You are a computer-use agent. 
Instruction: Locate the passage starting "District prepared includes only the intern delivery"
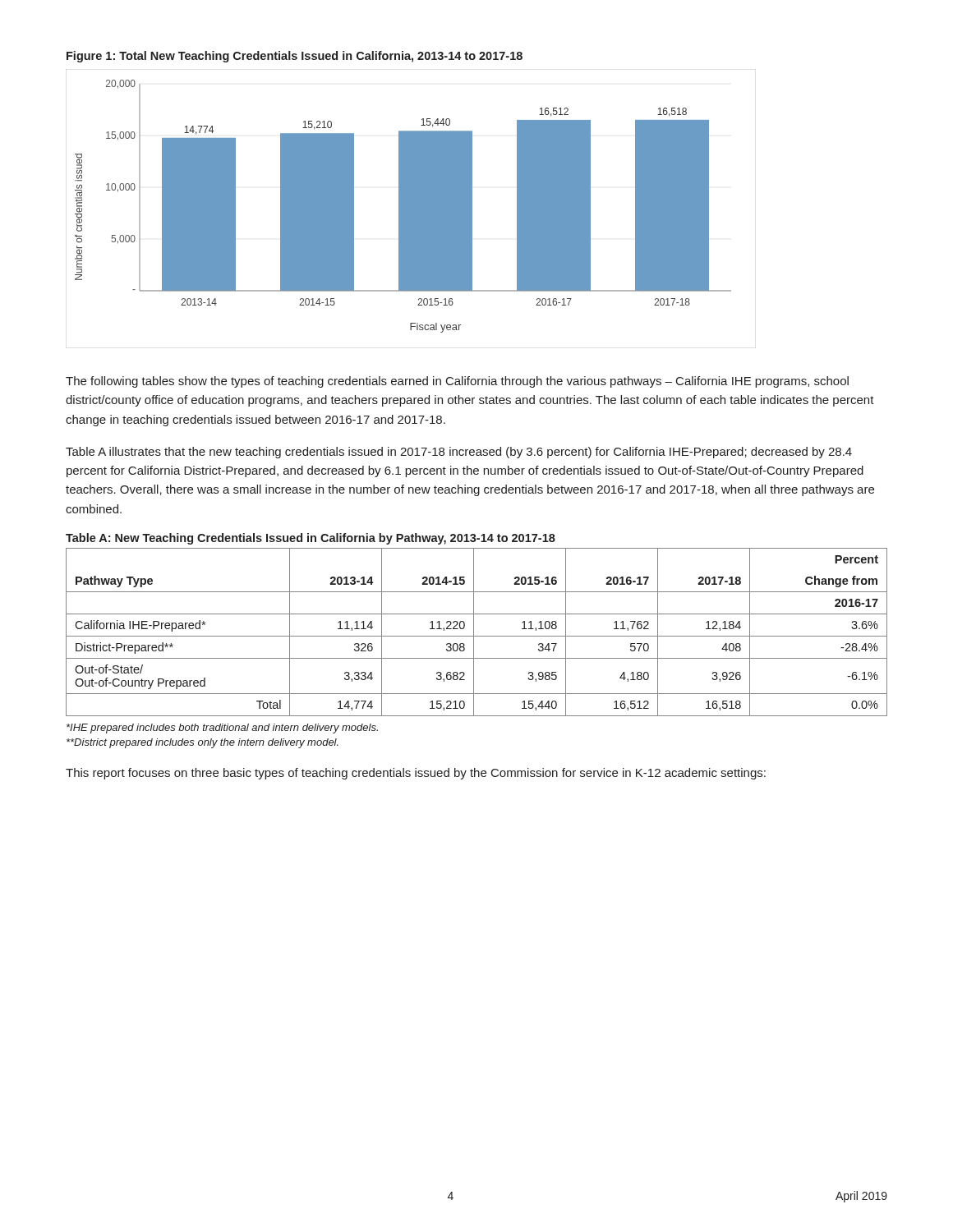pyautogui.click(x=203, y=742)
